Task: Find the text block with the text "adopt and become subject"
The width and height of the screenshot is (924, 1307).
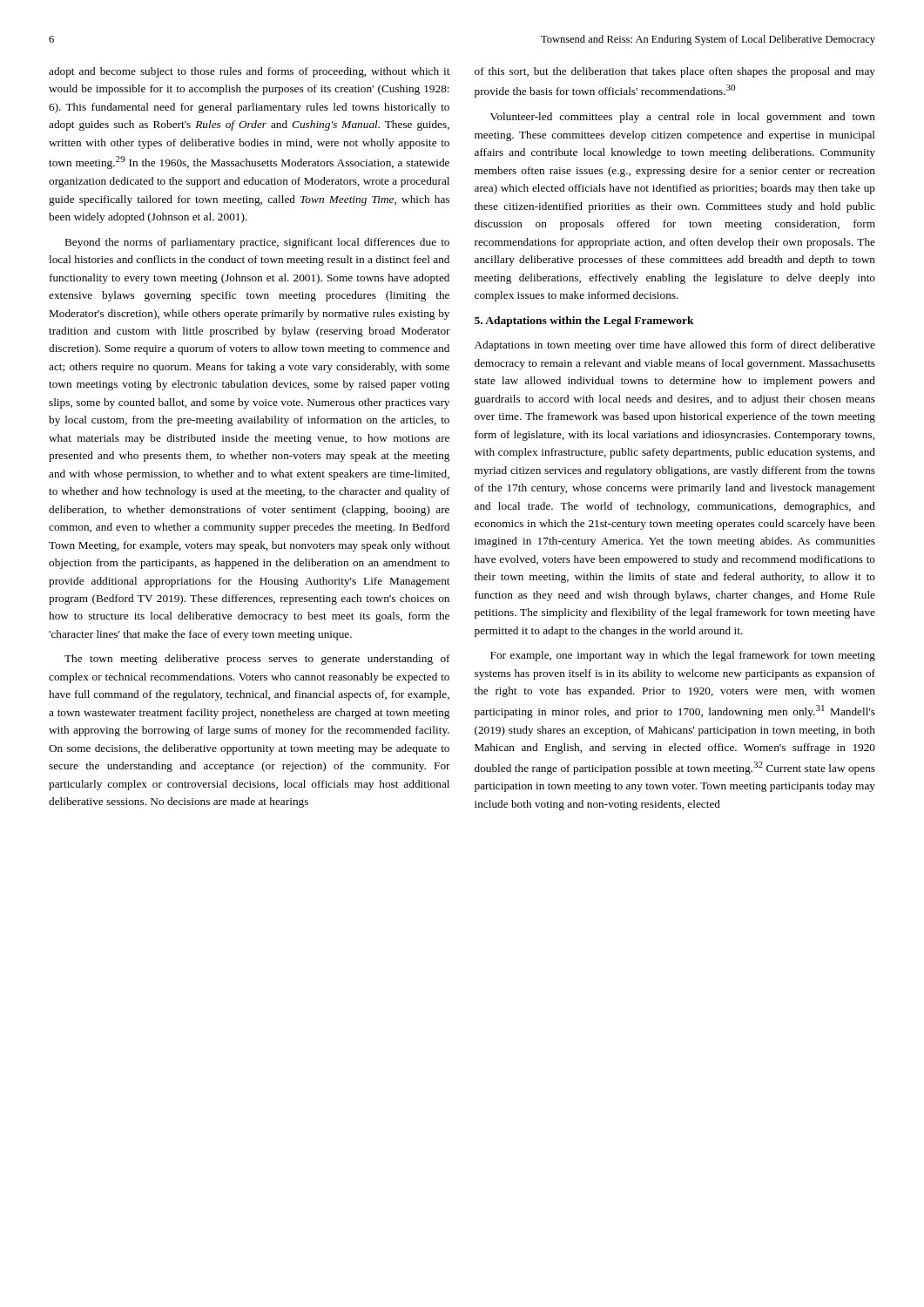Action: coord(249,144)
